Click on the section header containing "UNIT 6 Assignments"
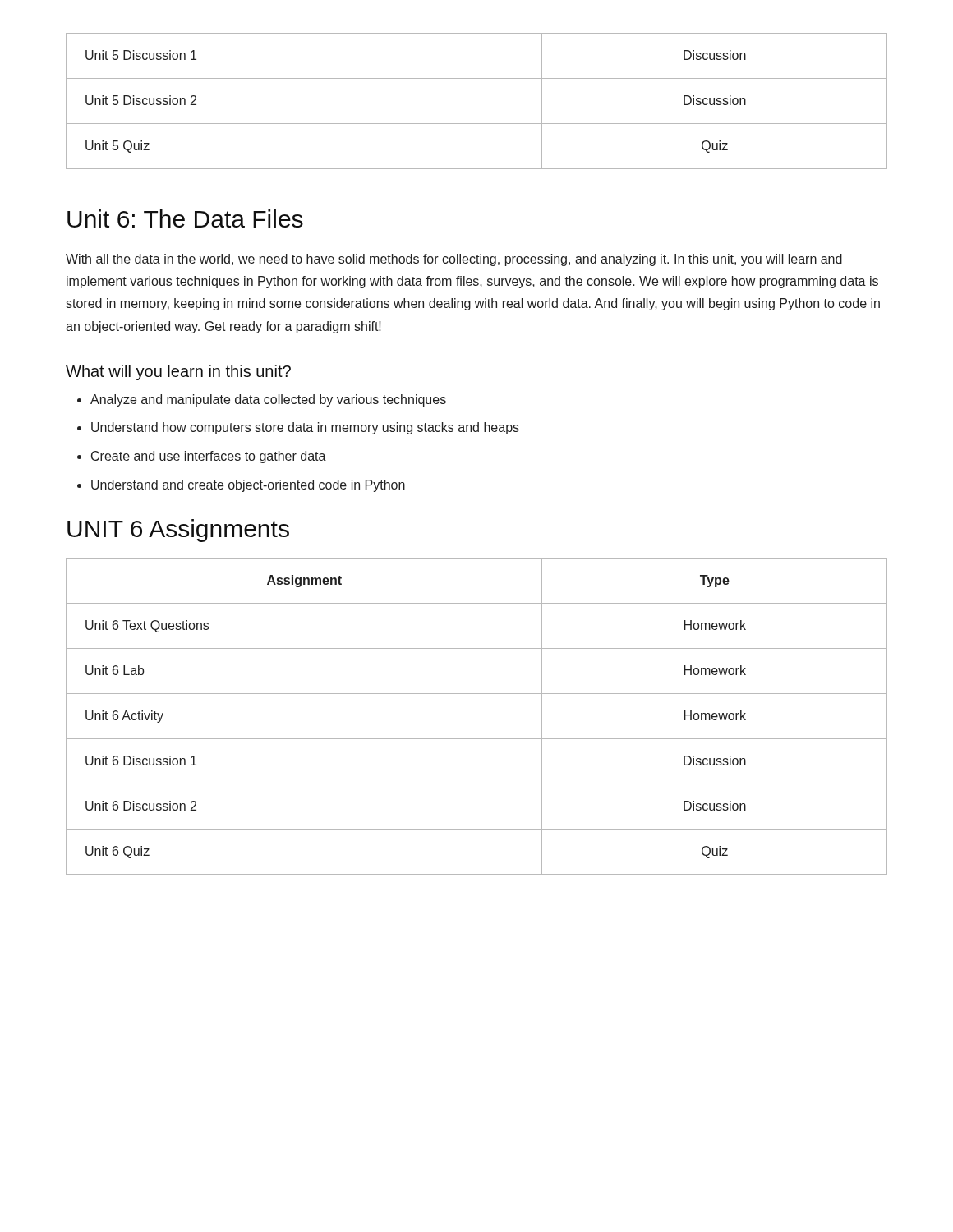Screen dimensions: 1232x953 (x=178, y=529)
